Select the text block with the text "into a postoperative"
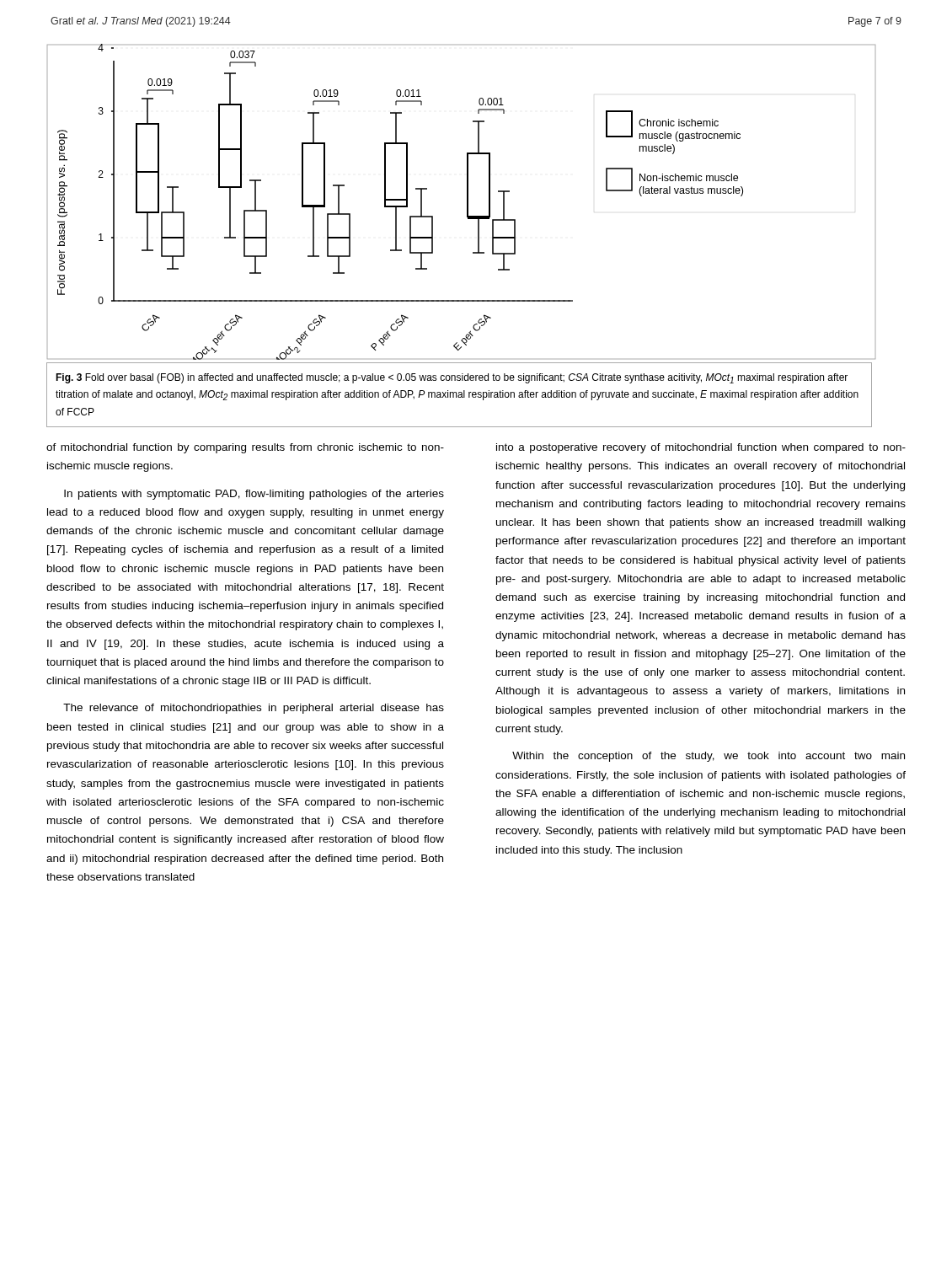Viewport: 952px width, 1264px height. click(701, 649)
